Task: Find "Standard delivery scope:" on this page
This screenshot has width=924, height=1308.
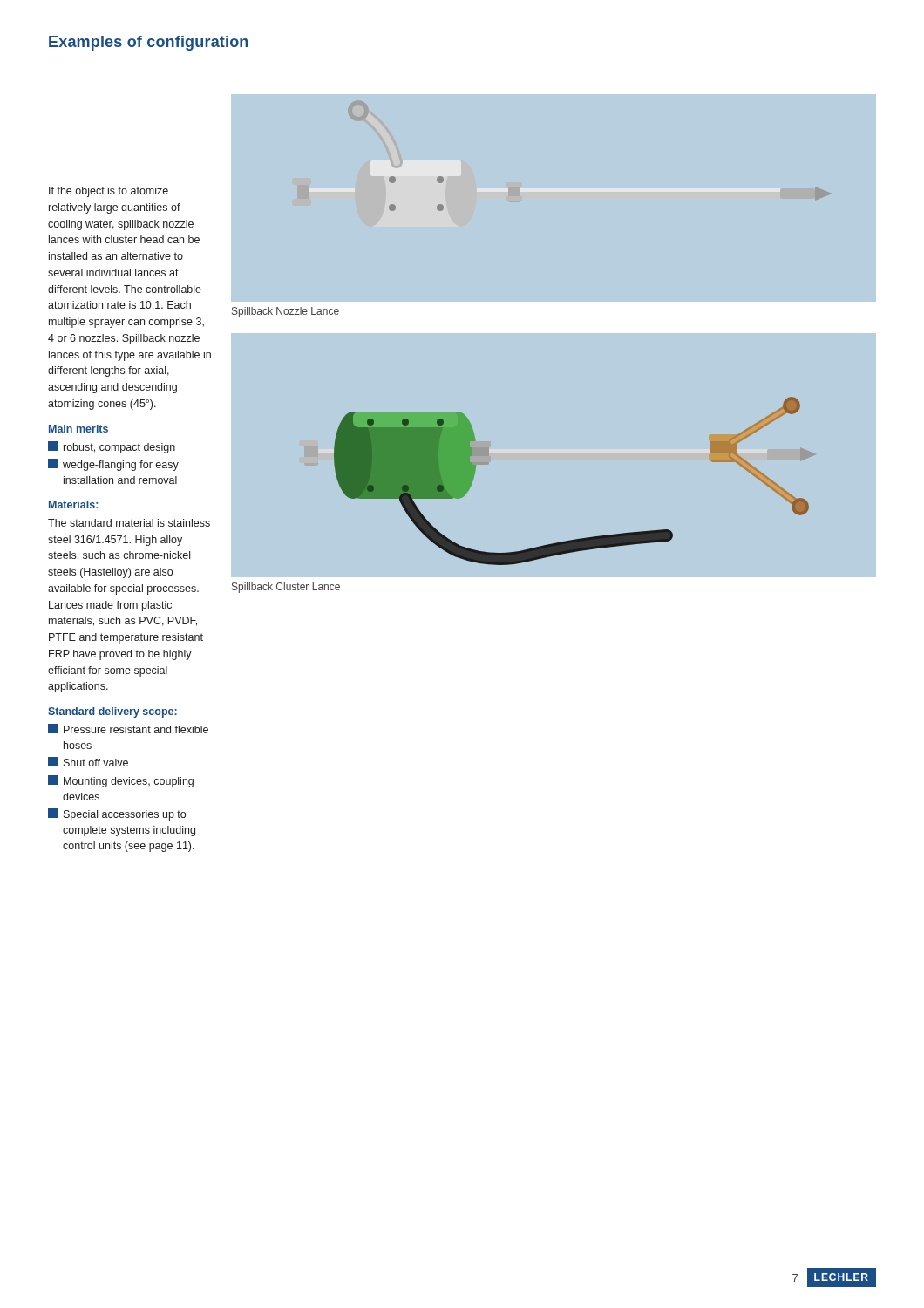Action: 113,712
